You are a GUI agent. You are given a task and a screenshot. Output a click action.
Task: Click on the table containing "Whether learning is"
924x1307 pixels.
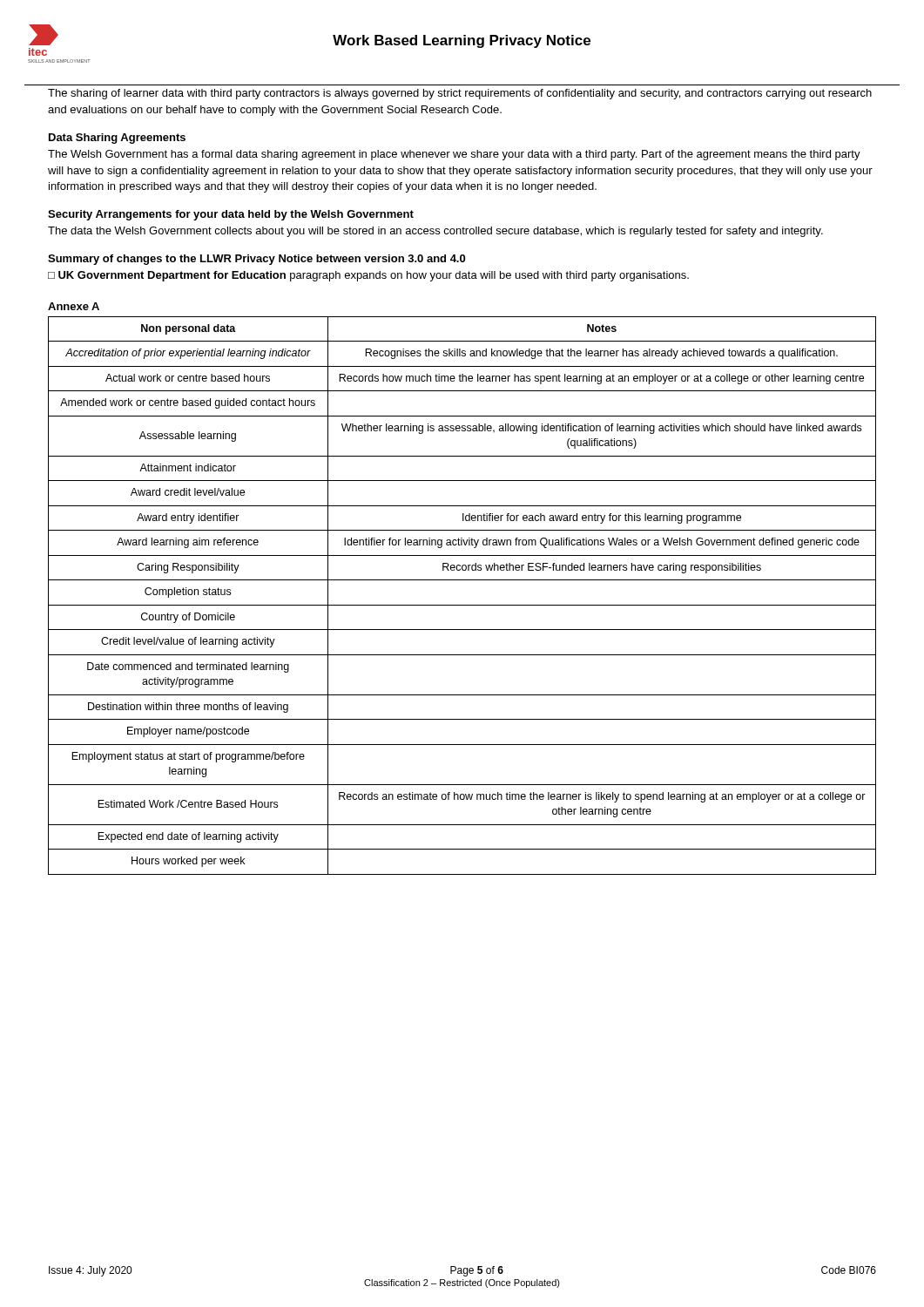pos(462,595)
